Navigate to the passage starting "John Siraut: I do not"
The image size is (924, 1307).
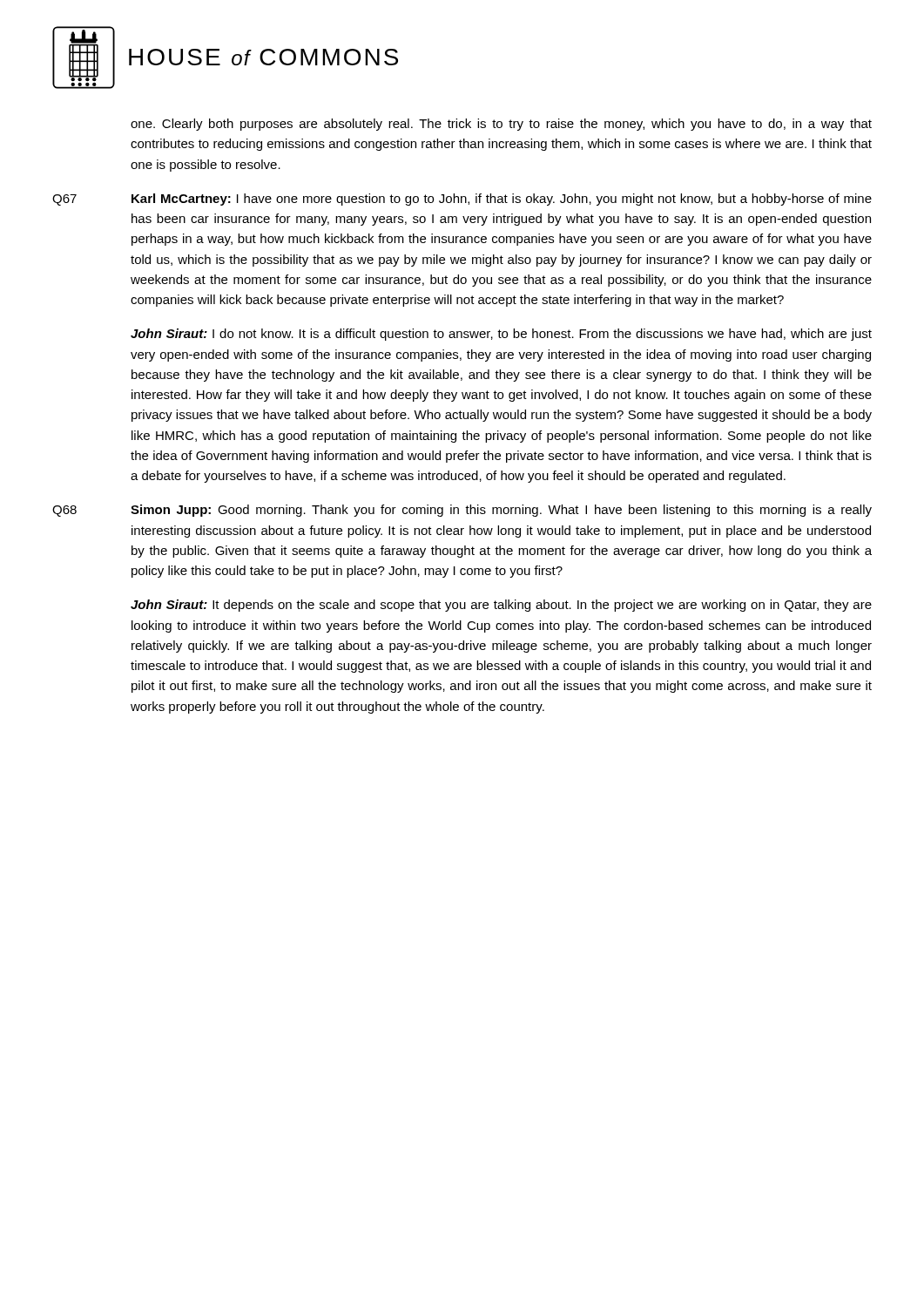(x=501, y=404)
